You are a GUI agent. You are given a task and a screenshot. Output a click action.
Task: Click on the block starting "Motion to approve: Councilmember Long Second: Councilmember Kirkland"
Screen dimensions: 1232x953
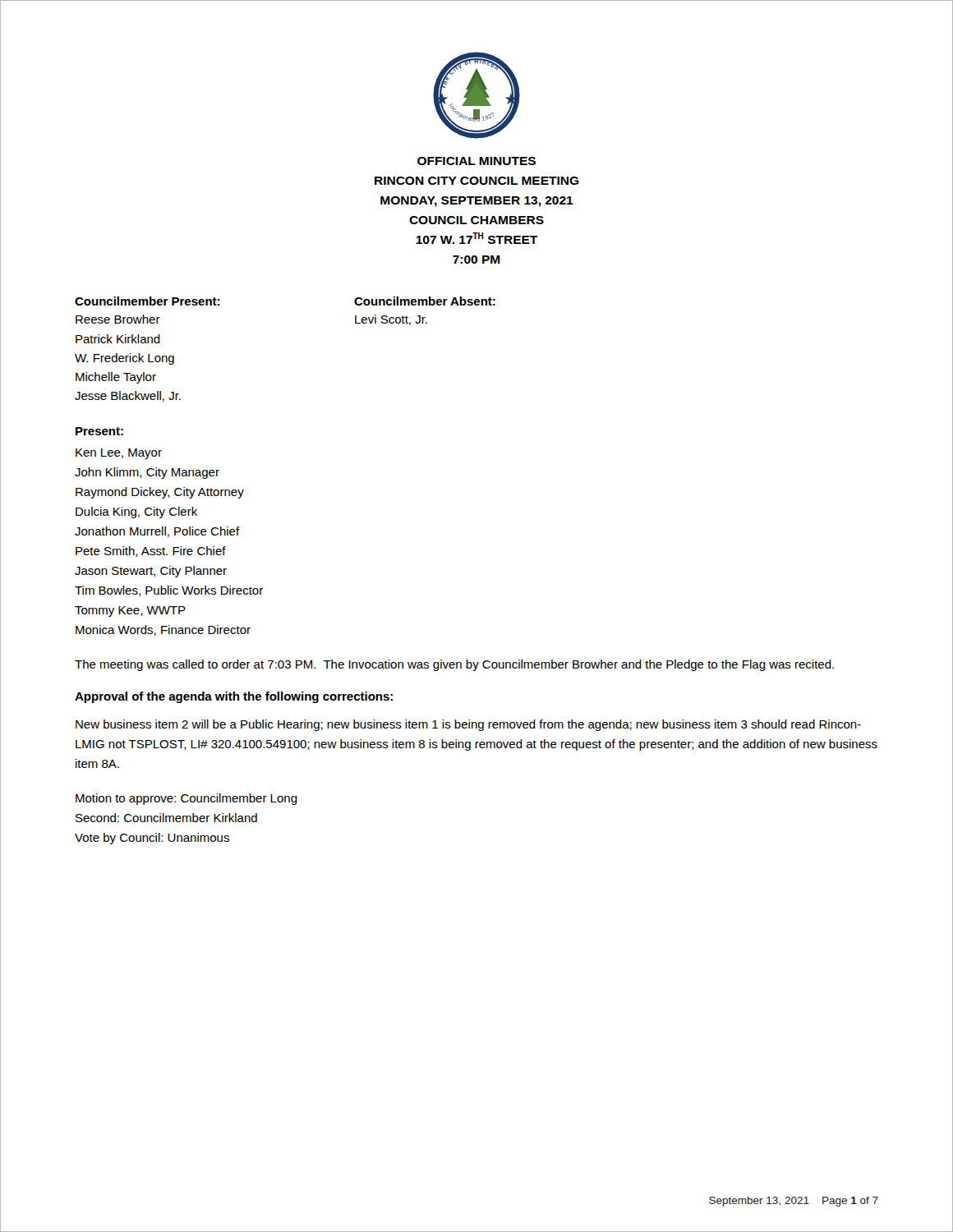pyautogui.click(x=186, y=817)
